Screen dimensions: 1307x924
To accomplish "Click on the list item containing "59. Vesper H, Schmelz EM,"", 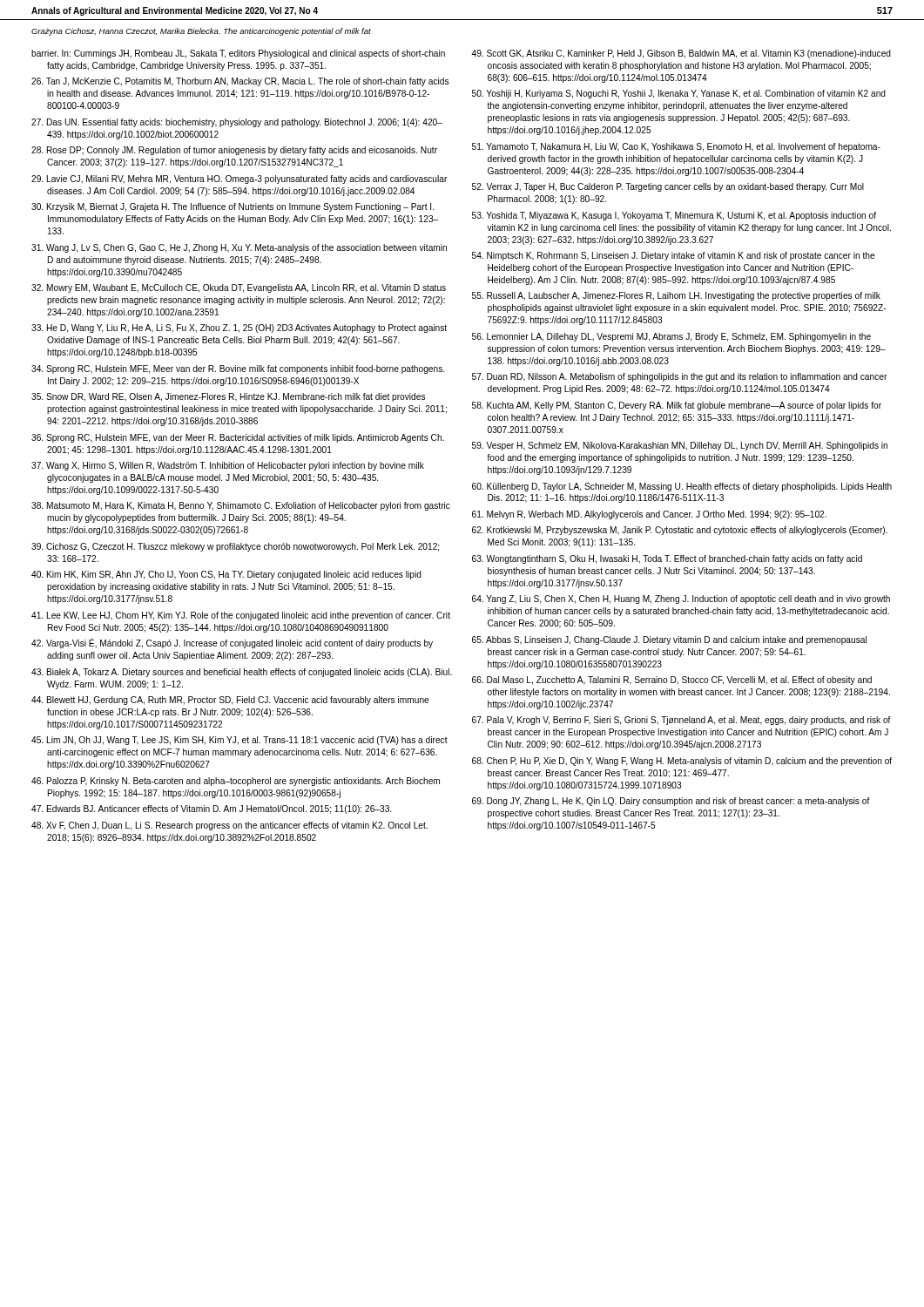I will click(x=680, y=458).
